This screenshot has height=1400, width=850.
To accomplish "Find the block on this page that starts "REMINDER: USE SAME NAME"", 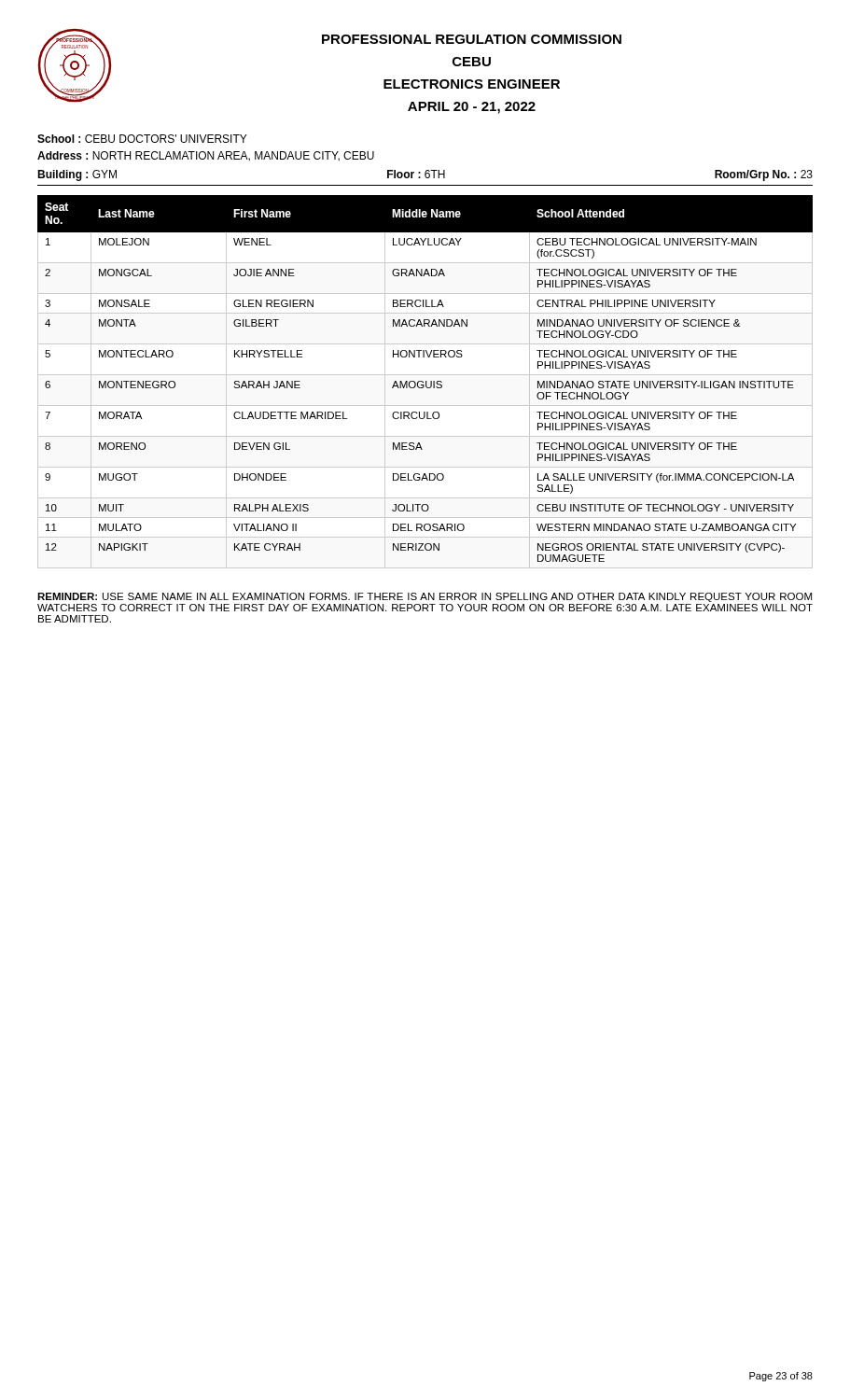I will (x=425, y=608).
